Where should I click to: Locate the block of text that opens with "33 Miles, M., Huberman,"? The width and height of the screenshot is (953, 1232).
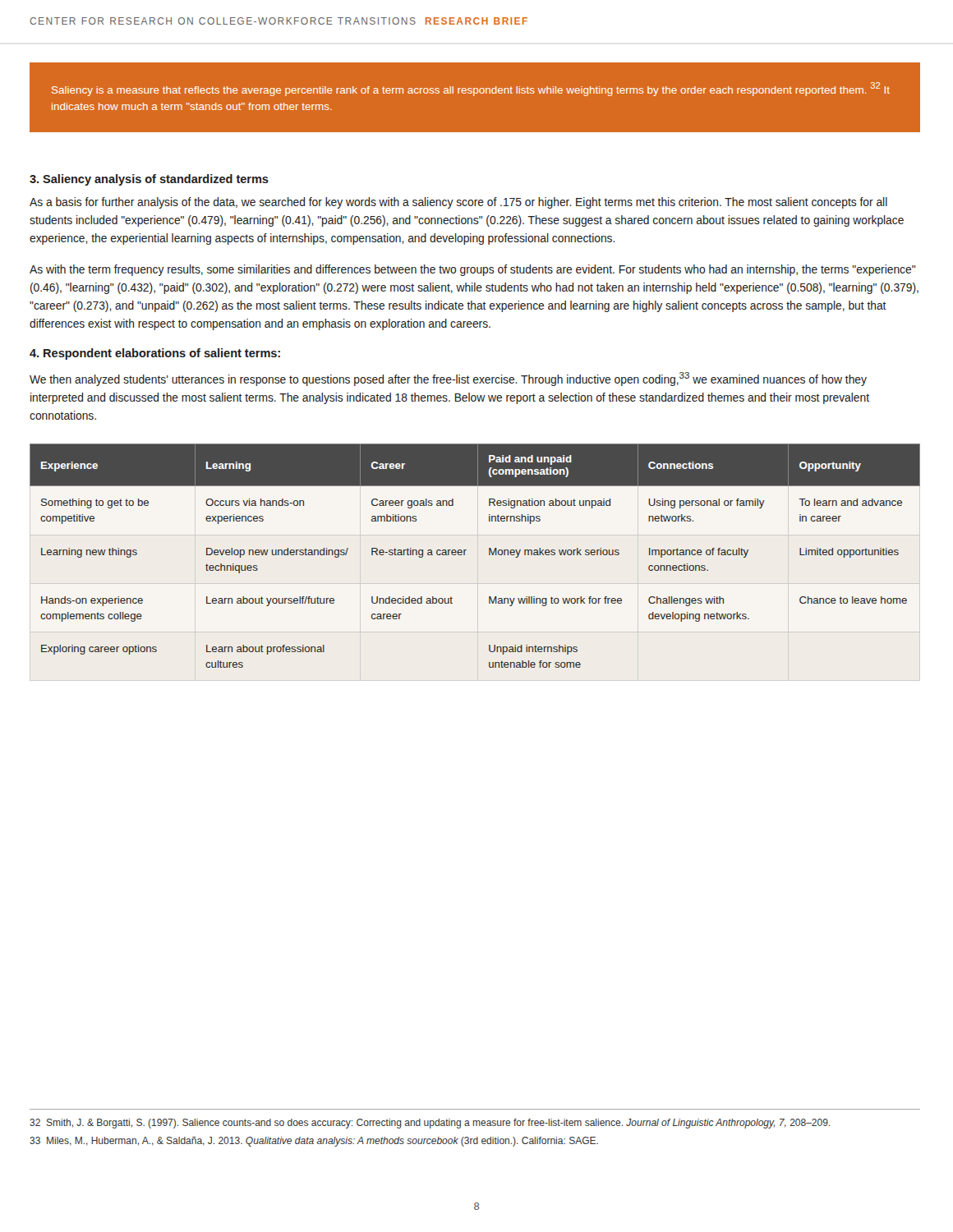tap(314, 1141)
